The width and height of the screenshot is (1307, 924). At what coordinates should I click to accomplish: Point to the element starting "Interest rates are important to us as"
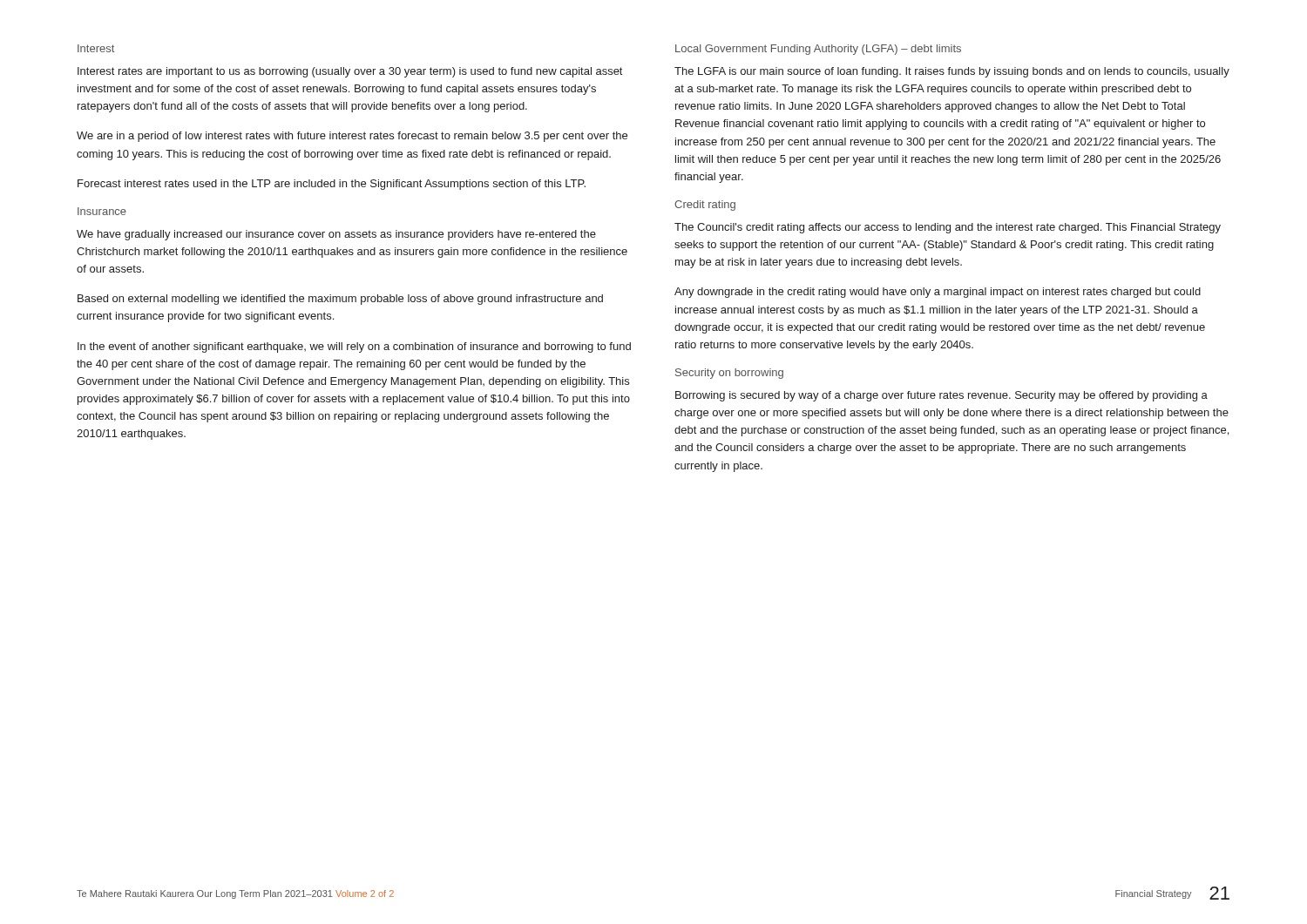pyautogui.click(x=350, y=88)
